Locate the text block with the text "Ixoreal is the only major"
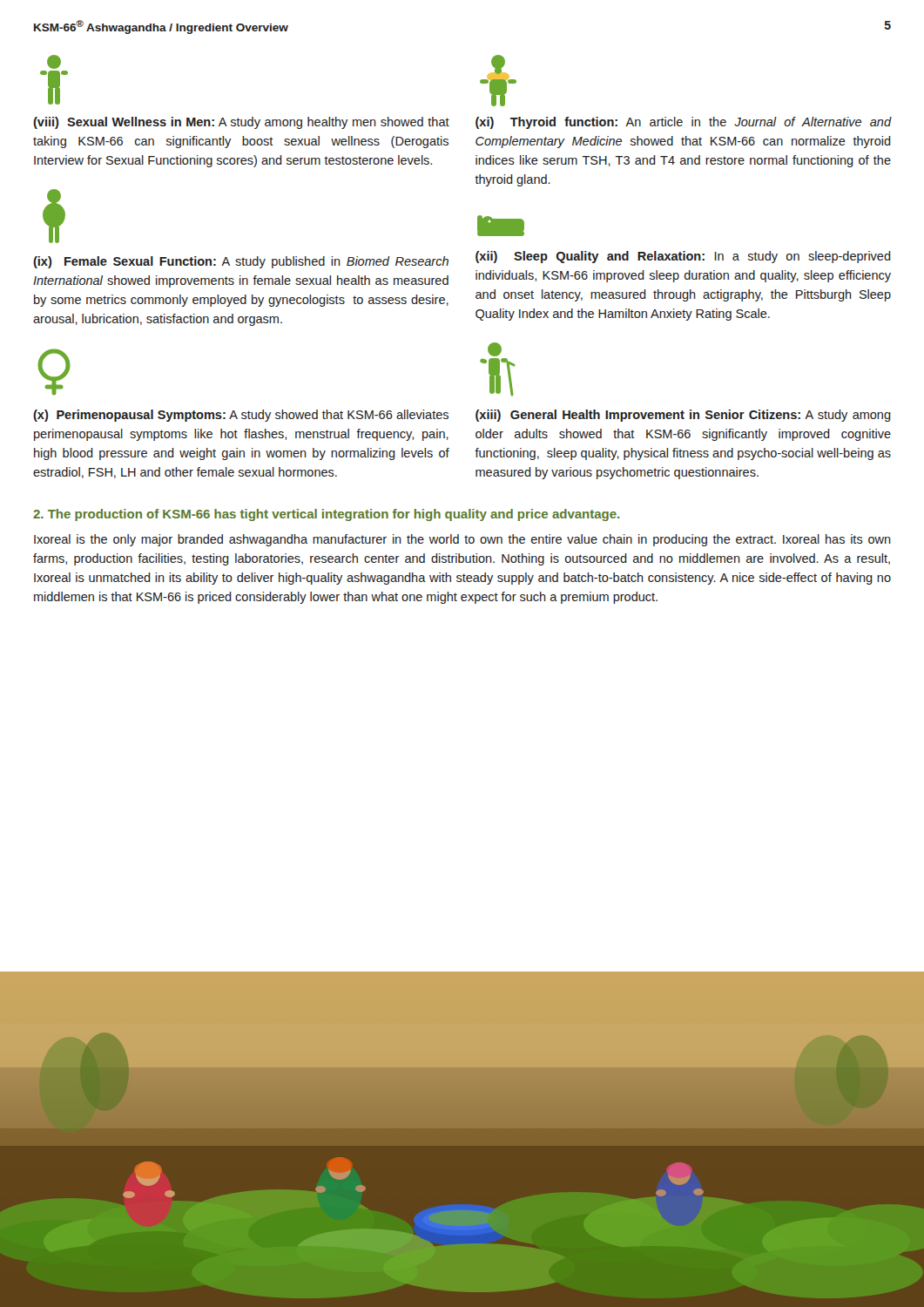This screenshot has width=924, height=1307. (x=462, y=568)
